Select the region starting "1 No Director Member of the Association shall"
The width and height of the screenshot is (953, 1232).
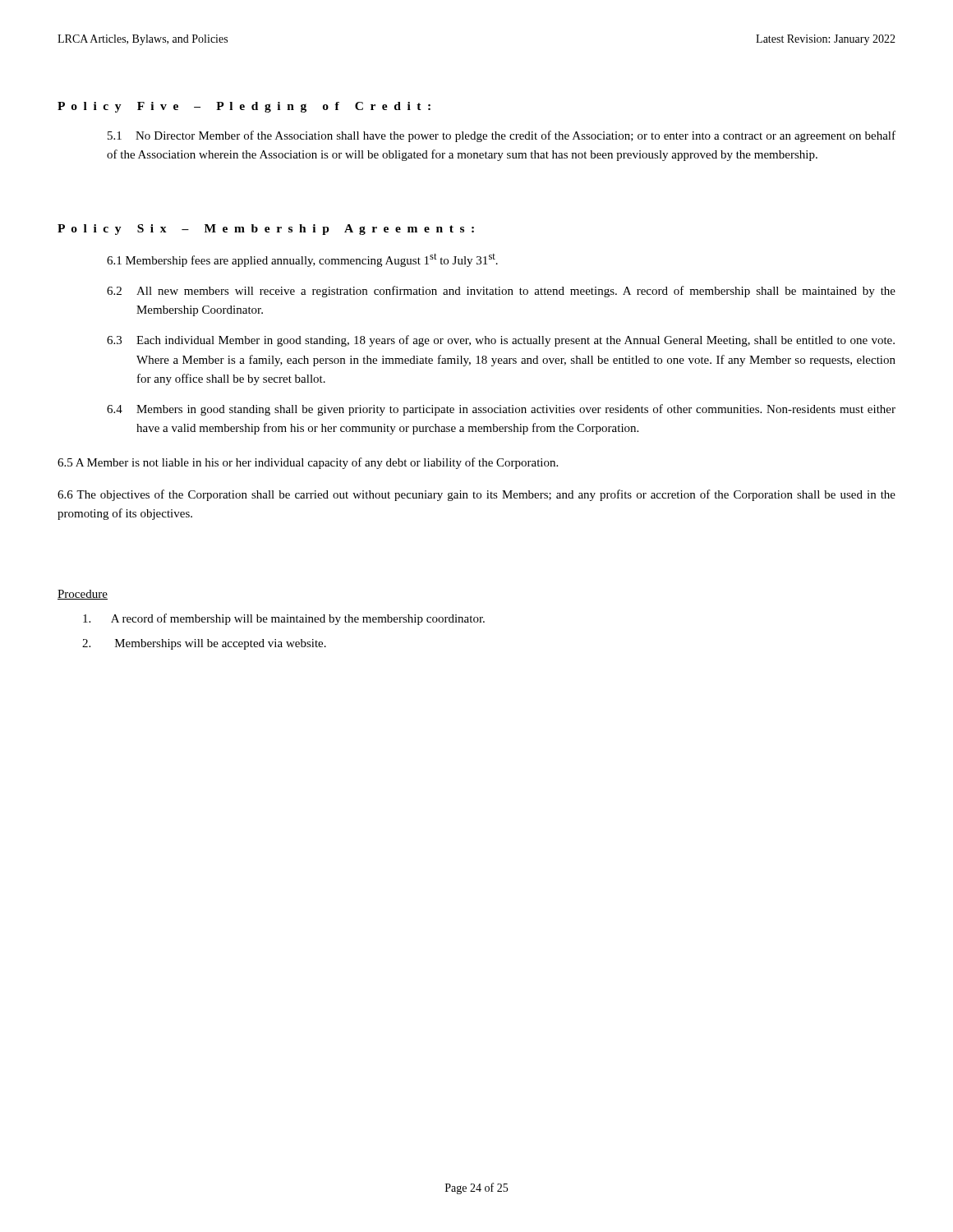501,145
